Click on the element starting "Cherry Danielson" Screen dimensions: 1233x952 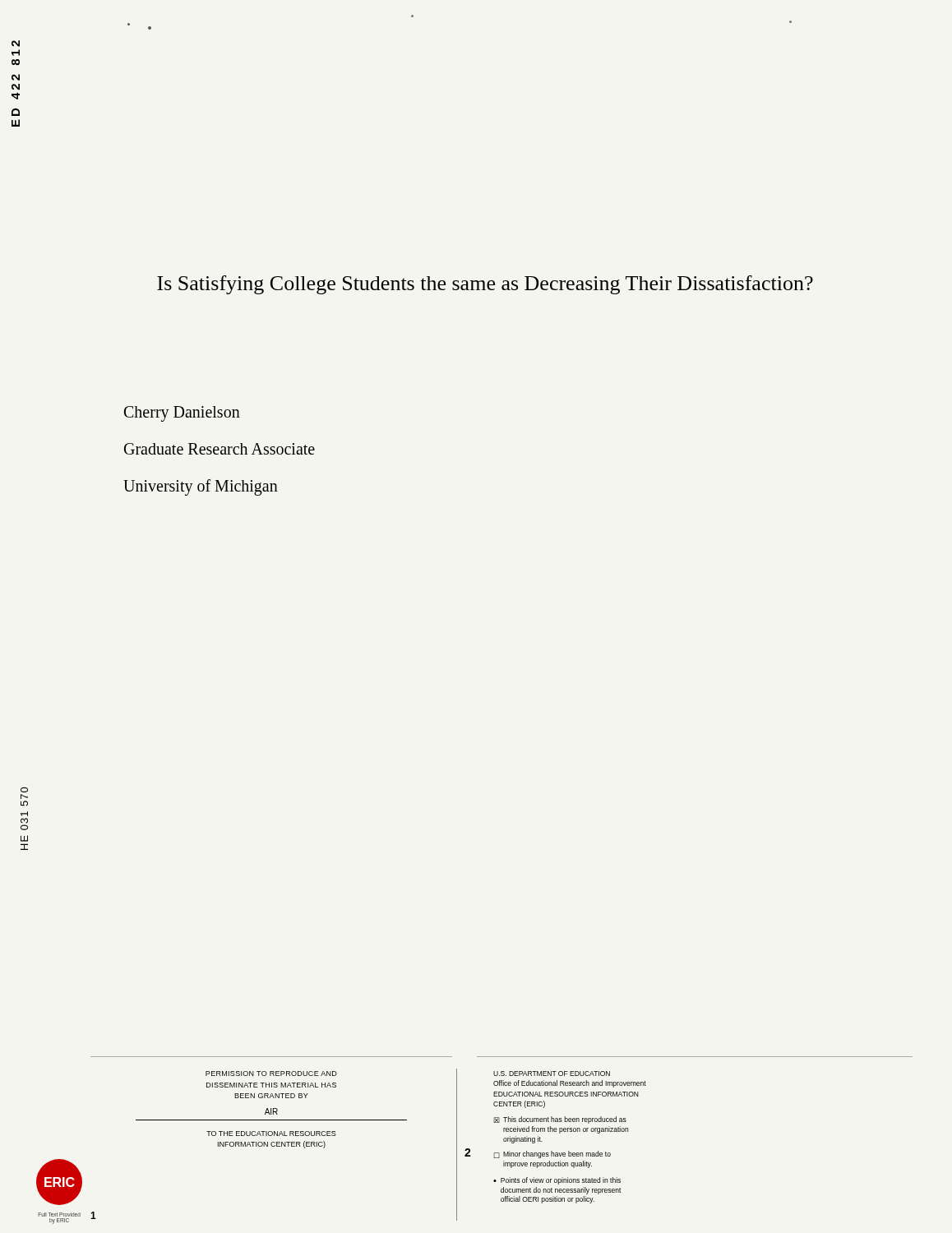click(x=181, y=412)
